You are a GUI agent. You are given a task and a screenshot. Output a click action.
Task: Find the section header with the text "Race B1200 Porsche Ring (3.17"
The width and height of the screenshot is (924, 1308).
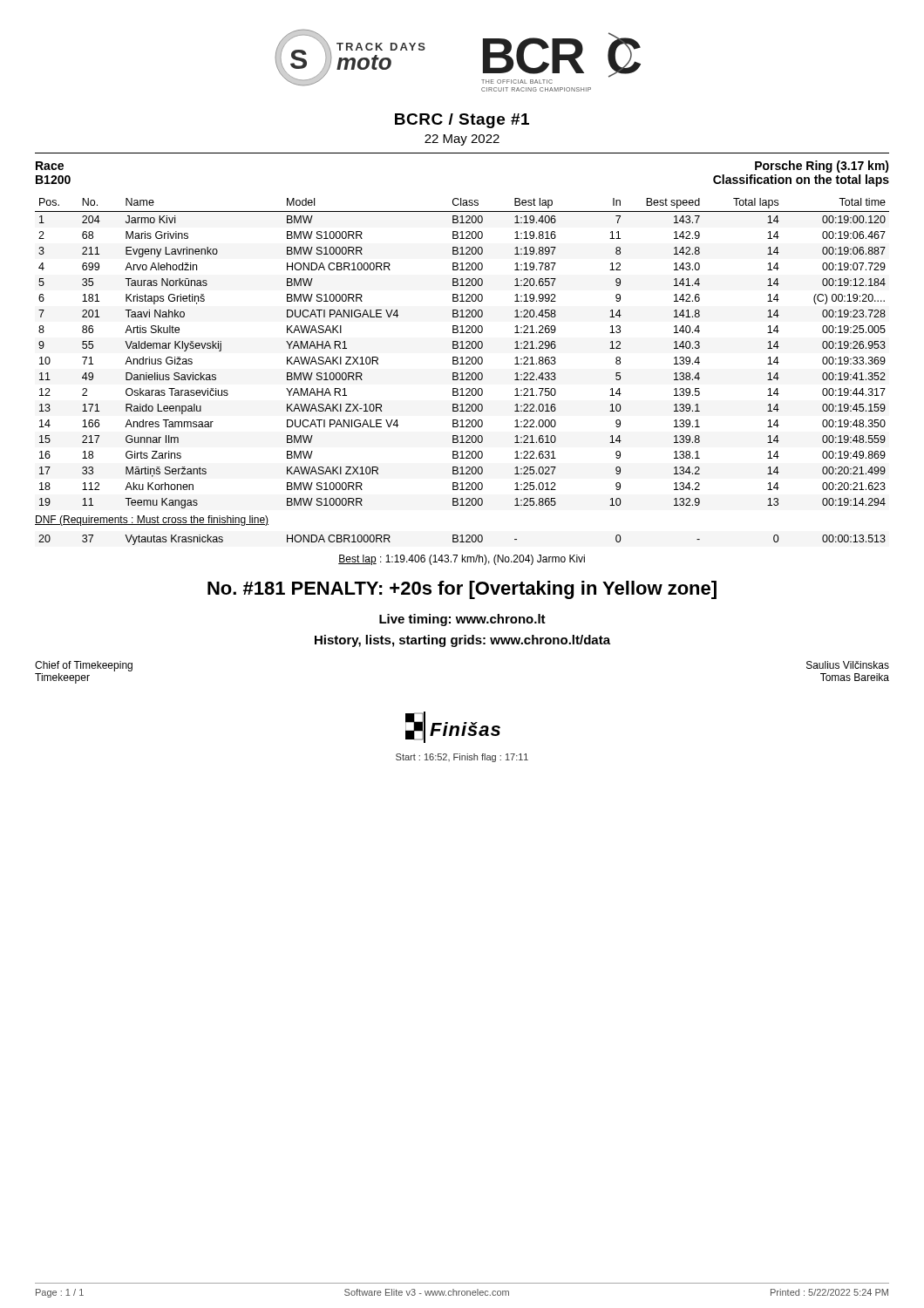click(x=49, y=166)
